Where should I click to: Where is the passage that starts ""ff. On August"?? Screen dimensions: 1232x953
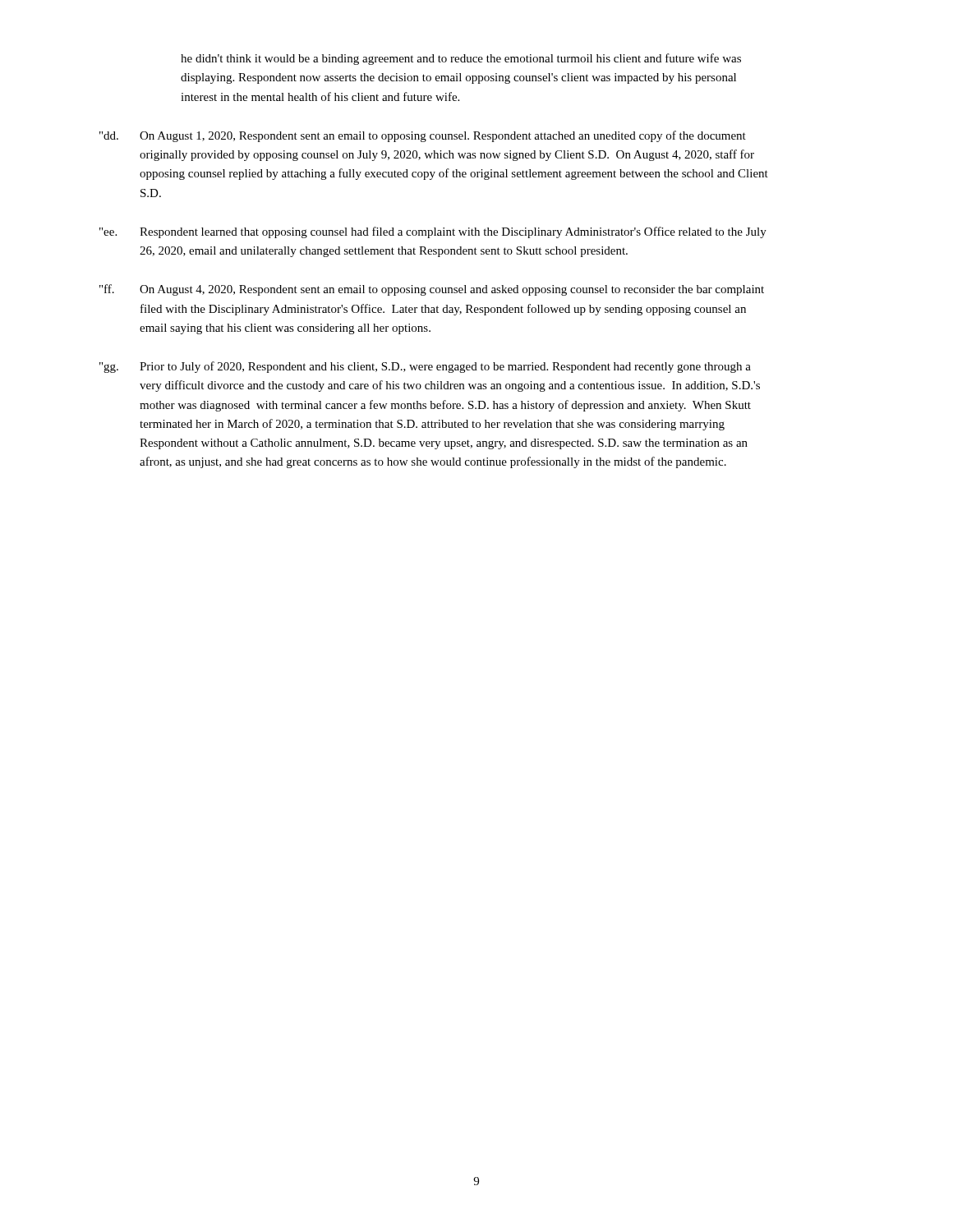[x=435, y=309]
